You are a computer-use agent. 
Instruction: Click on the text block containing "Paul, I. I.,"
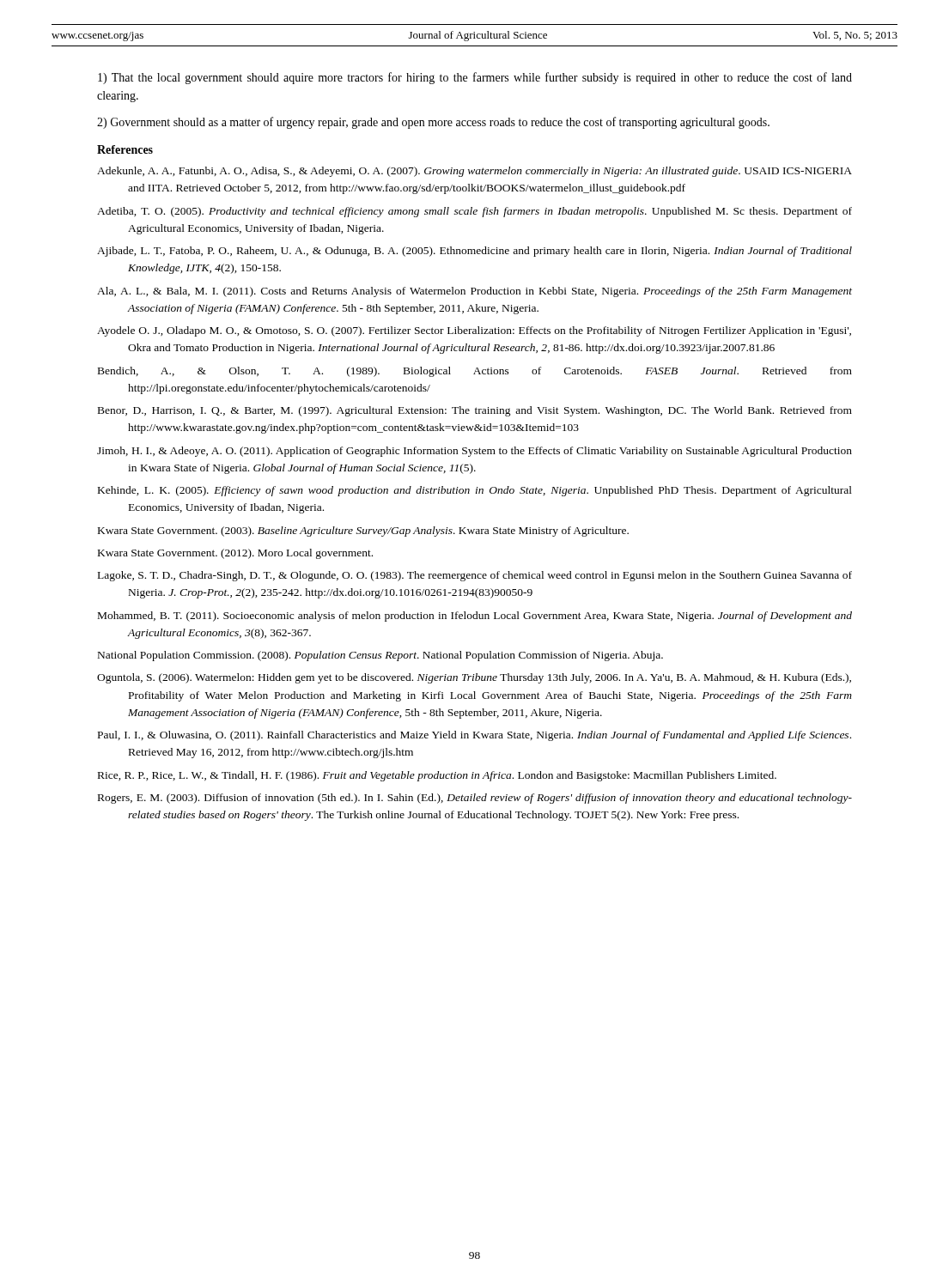click(474, 743)
